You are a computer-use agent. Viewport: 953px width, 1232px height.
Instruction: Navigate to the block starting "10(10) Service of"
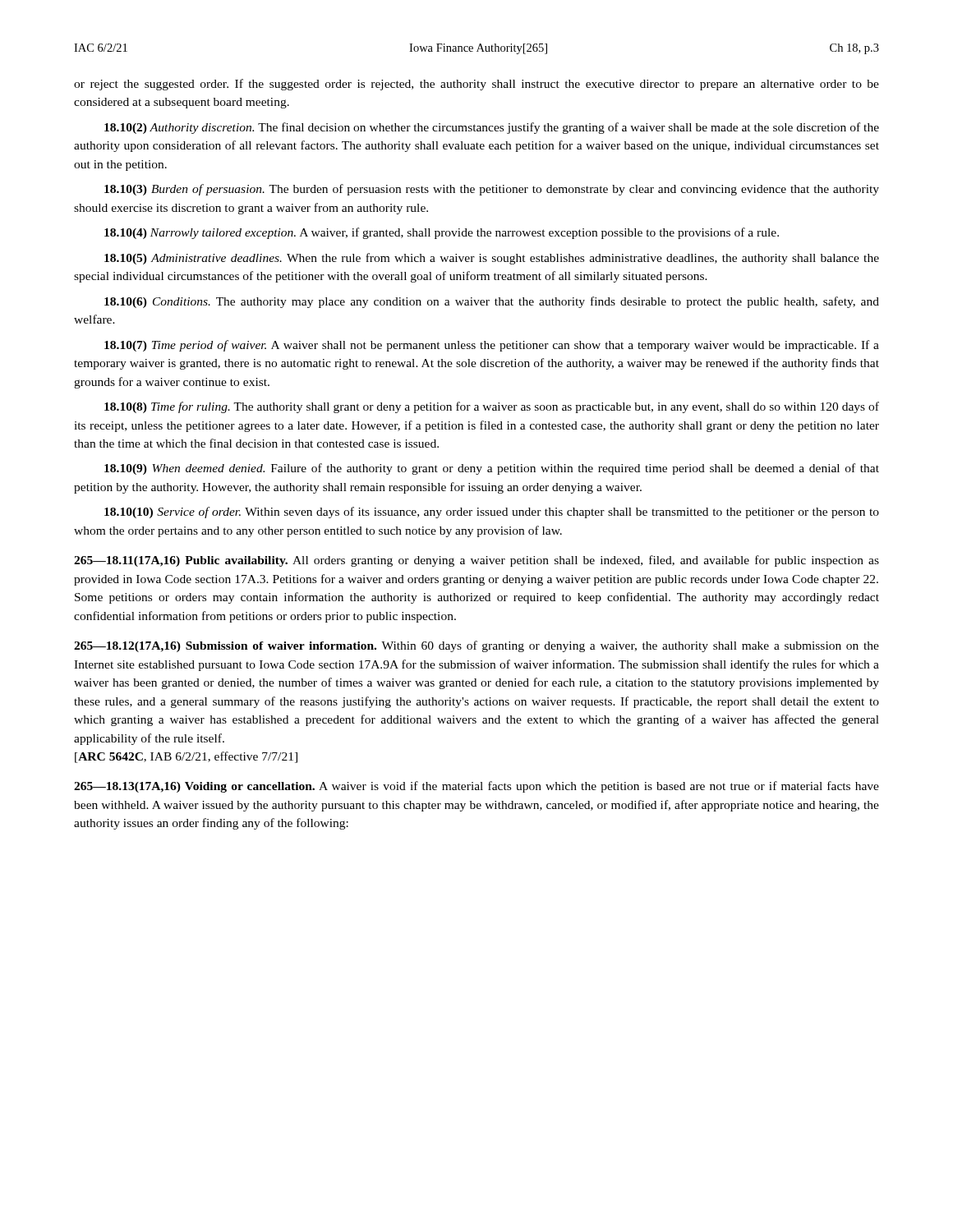pos(476,521)
